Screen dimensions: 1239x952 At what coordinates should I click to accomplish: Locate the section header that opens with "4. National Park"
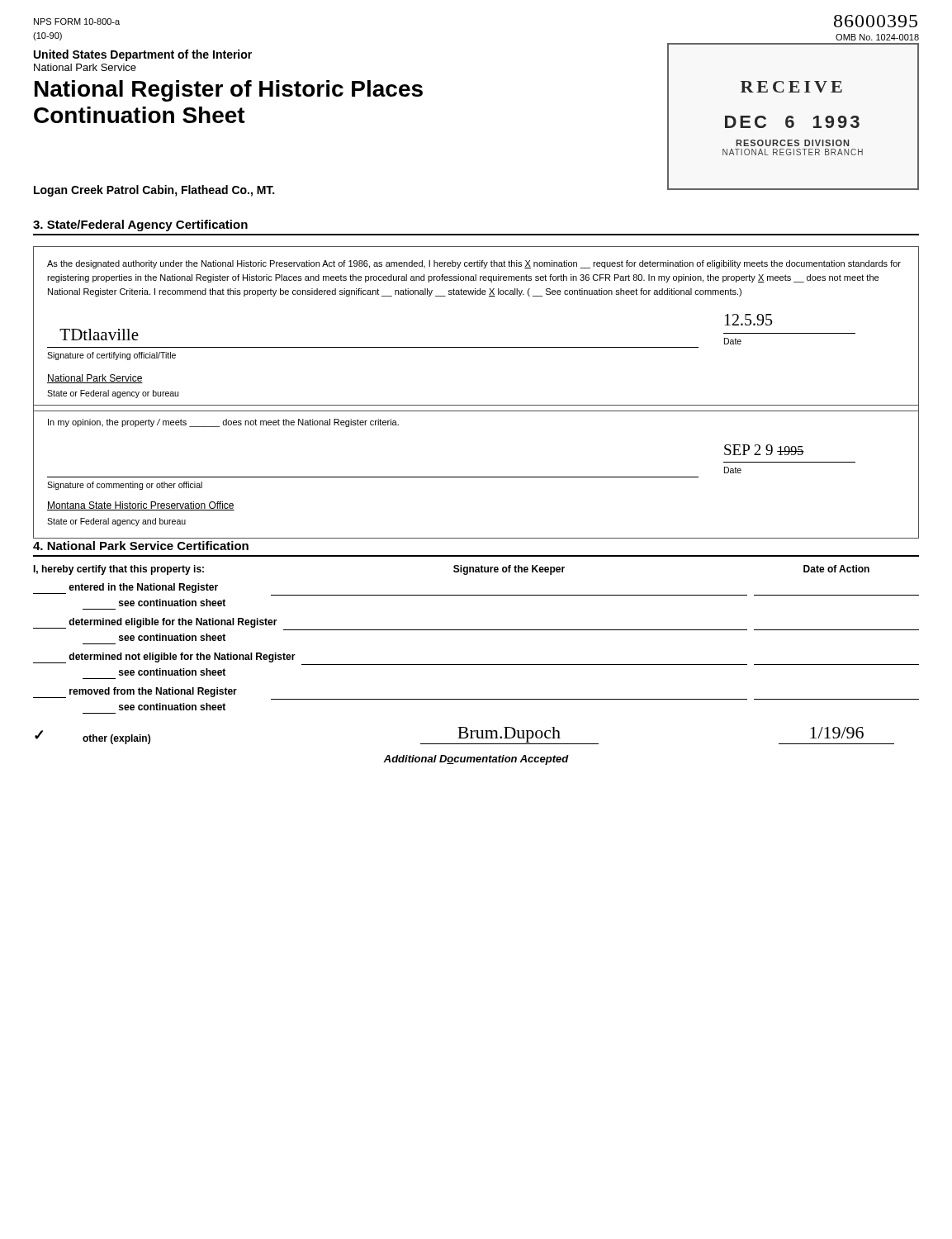click(141, 546)
